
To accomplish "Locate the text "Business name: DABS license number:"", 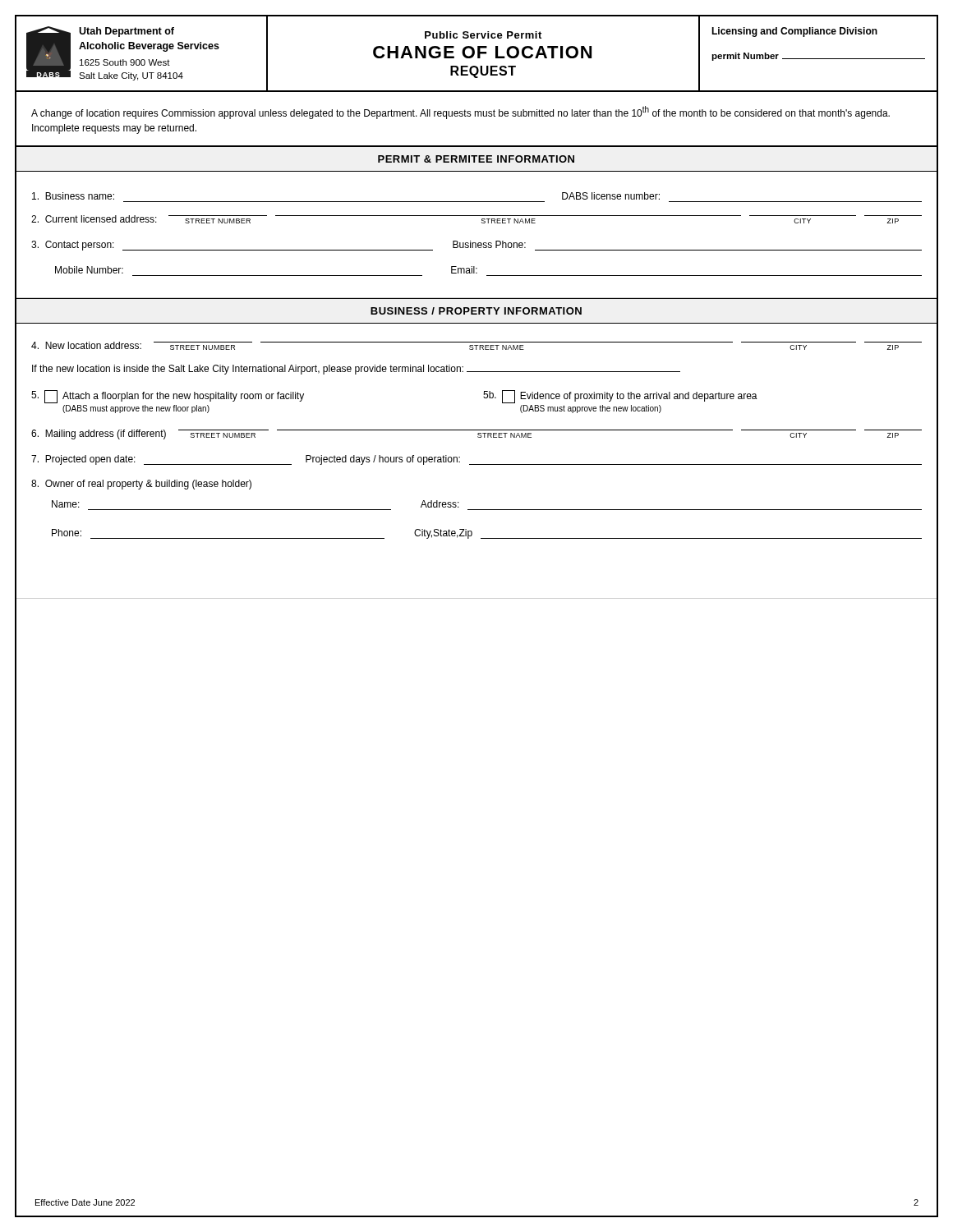I will 476,195.
